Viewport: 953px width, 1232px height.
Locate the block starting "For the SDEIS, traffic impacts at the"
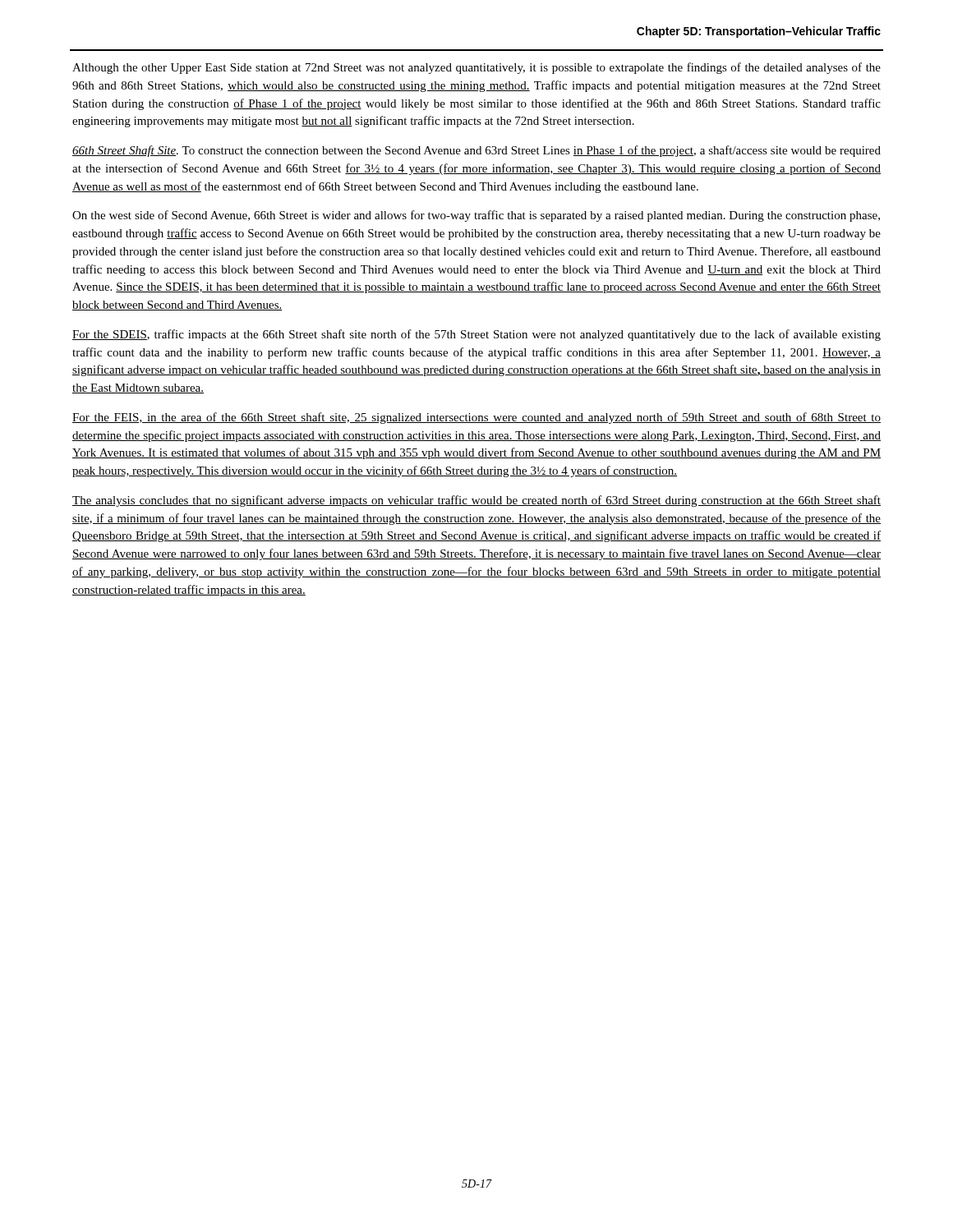[476, 362]
